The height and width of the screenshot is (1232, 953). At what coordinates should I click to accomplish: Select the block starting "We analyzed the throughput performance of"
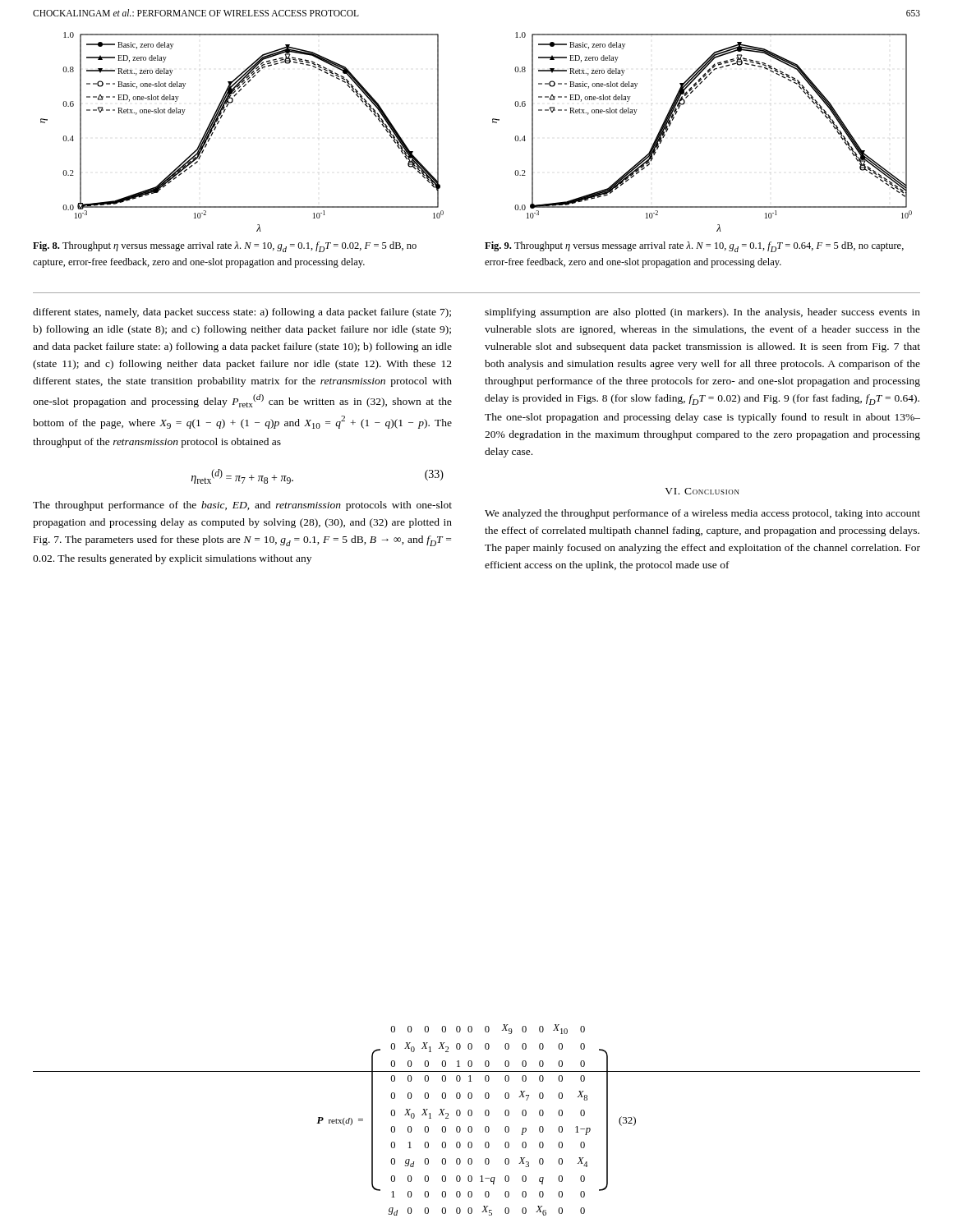coord(702,539)
